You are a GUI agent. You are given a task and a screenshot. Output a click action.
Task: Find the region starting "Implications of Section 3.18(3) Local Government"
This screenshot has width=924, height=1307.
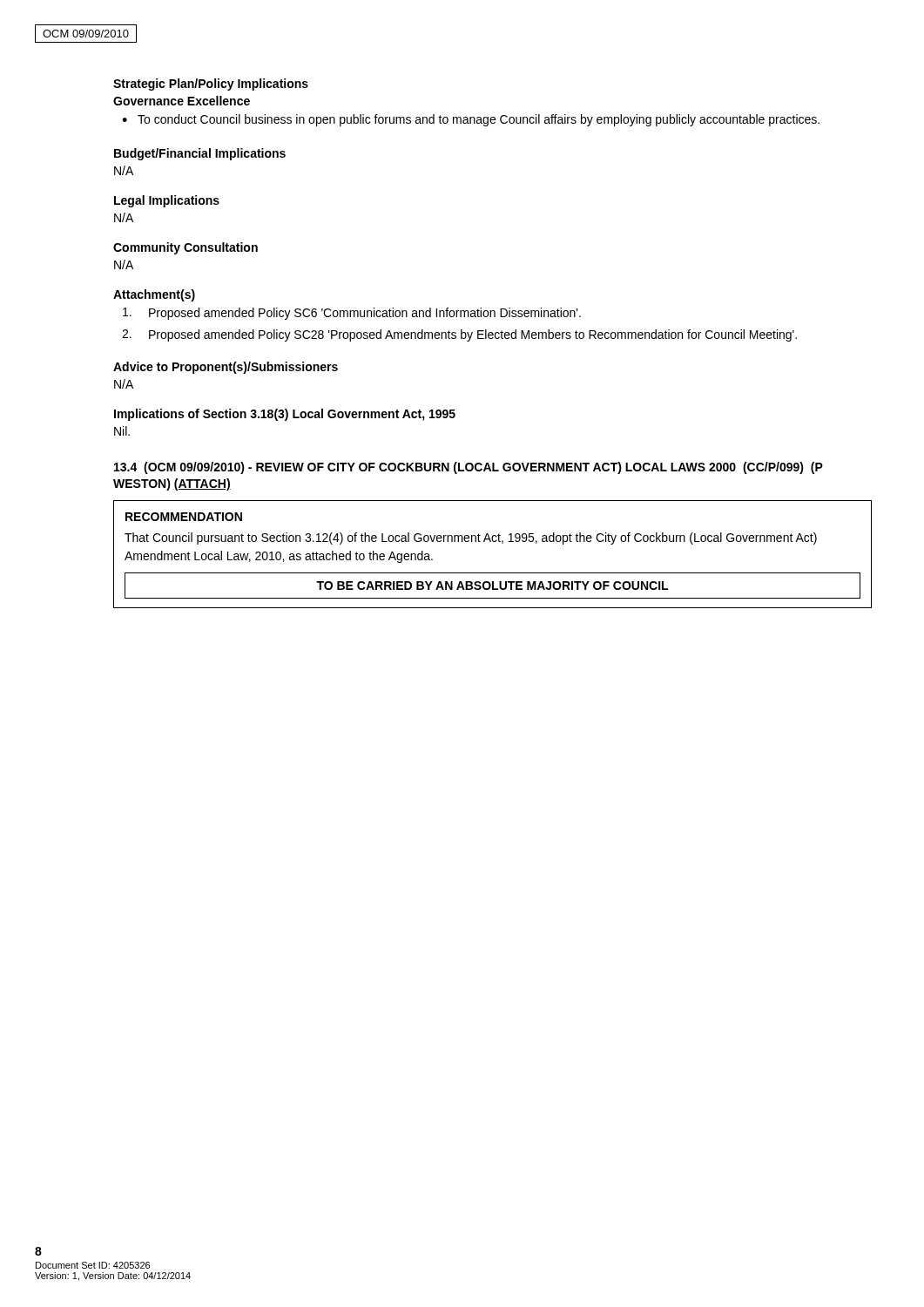tap(284, 414)
